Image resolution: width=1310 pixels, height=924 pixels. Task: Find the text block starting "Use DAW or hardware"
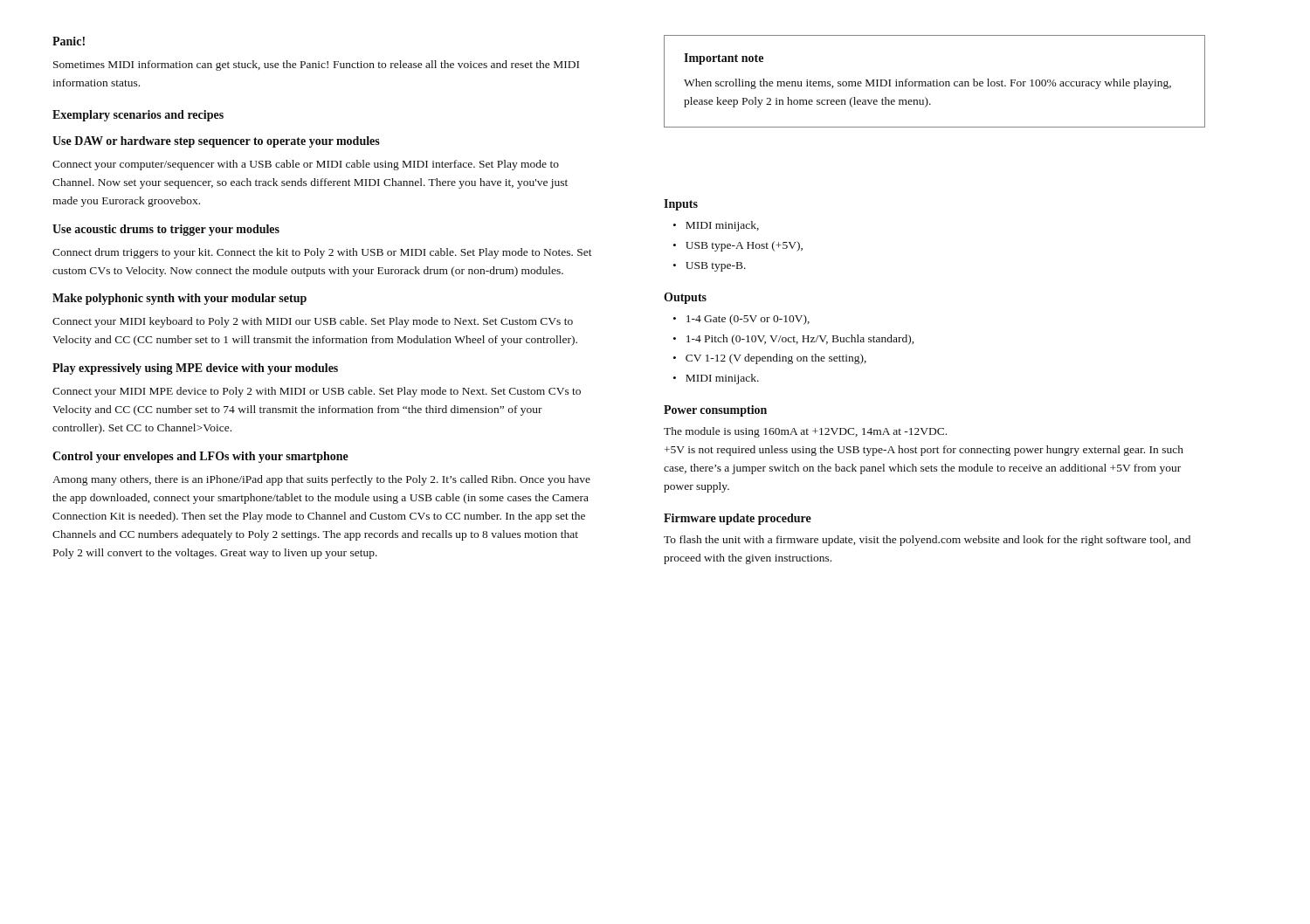[216, 141]
